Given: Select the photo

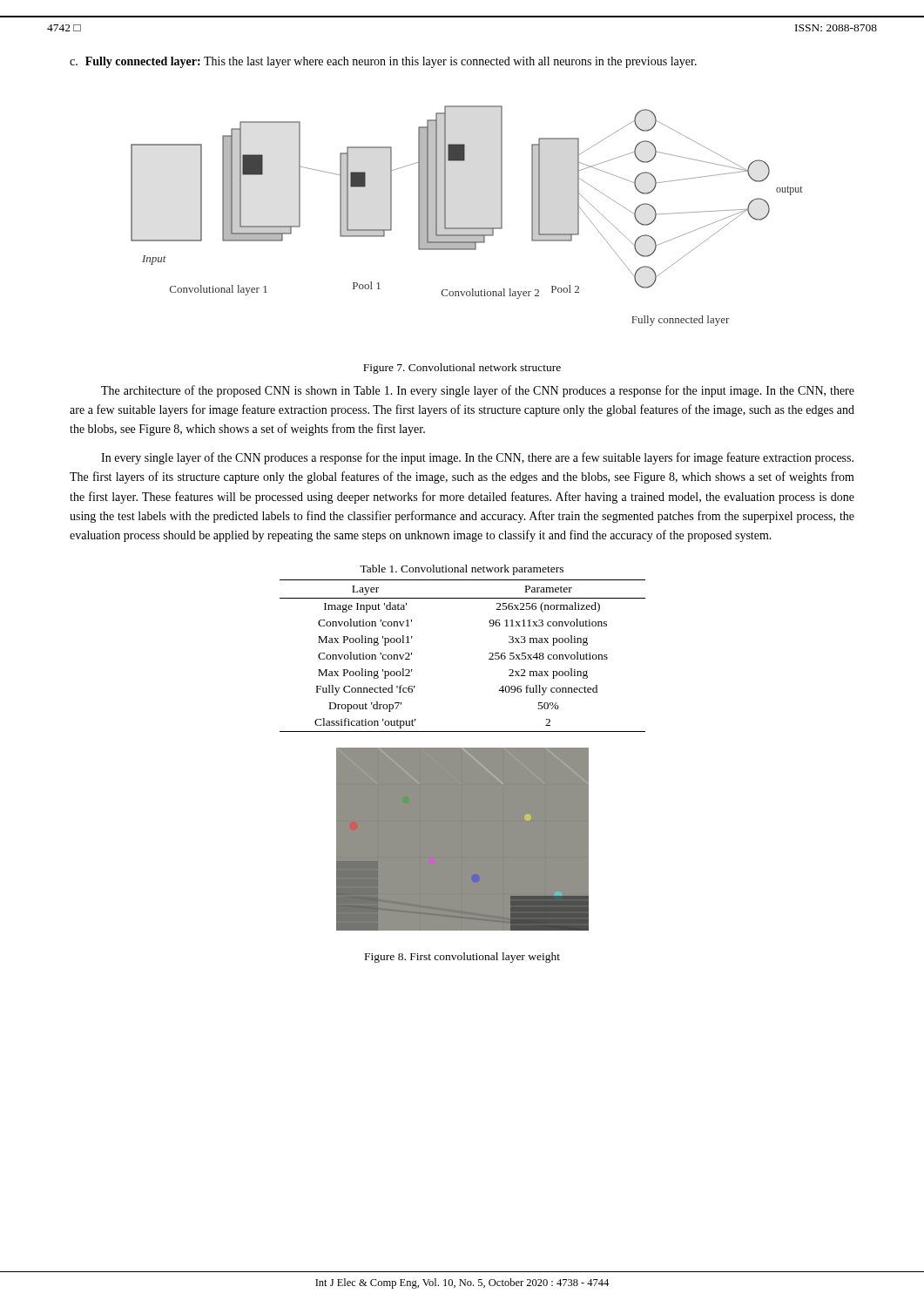Looking at the screenshot, I should click(x=462, y=841).
